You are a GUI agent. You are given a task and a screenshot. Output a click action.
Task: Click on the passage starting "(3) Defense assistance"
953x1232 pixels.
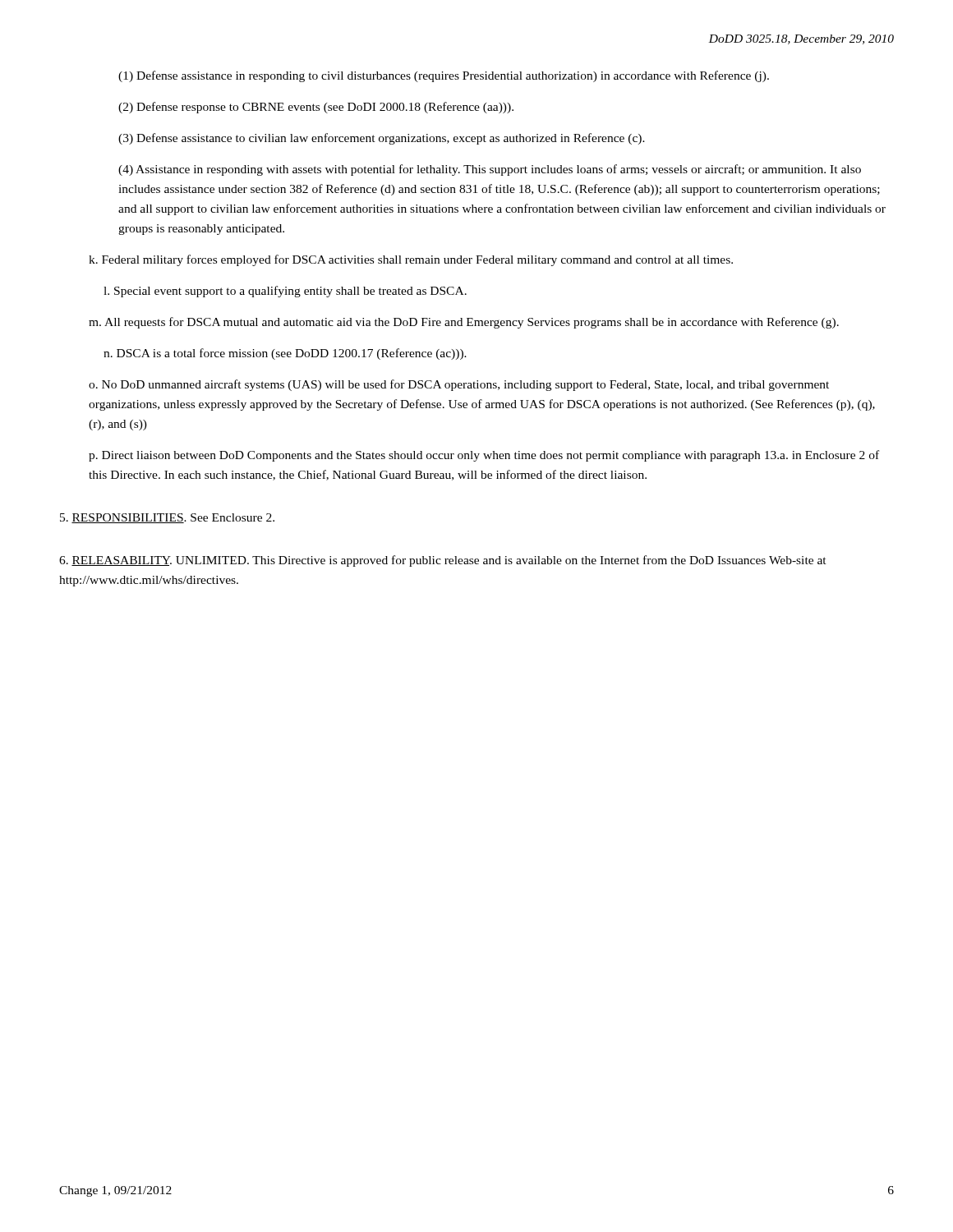[x=382, y=138]
